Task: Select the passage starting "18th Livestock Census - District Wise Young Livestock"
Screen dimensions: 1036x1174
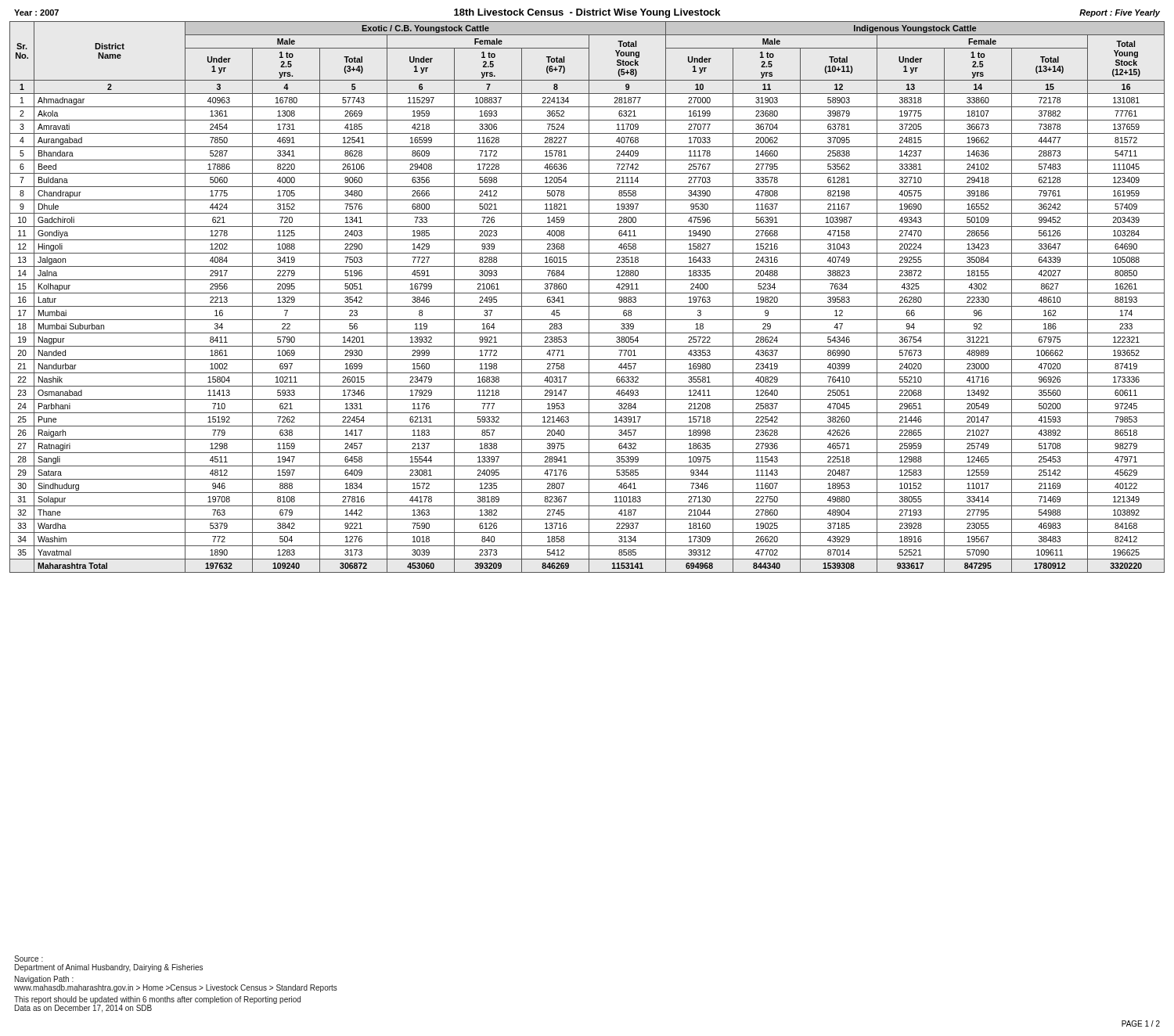Action: (587, 12)
